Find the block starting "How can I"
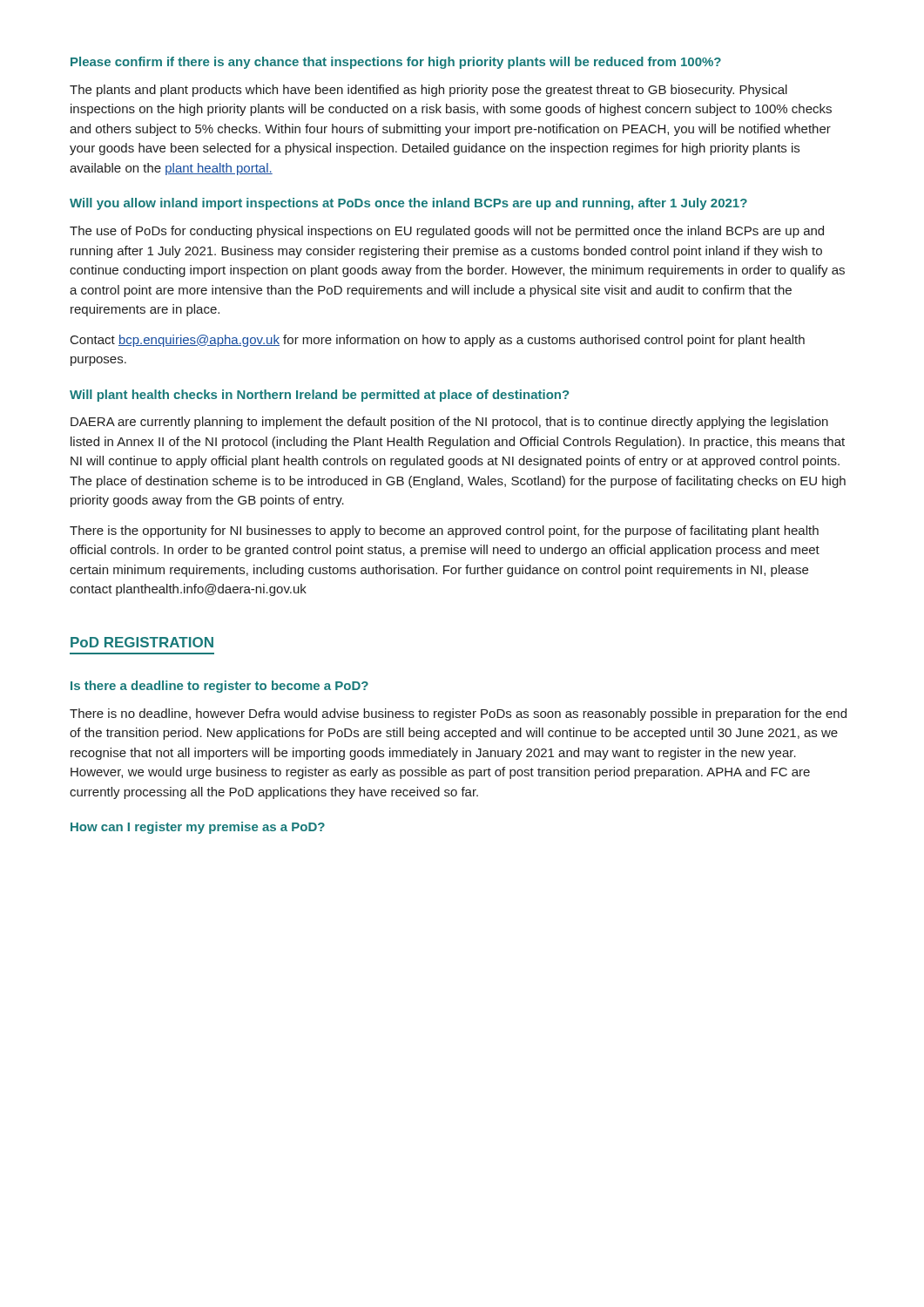 click(x=197, y=826)
